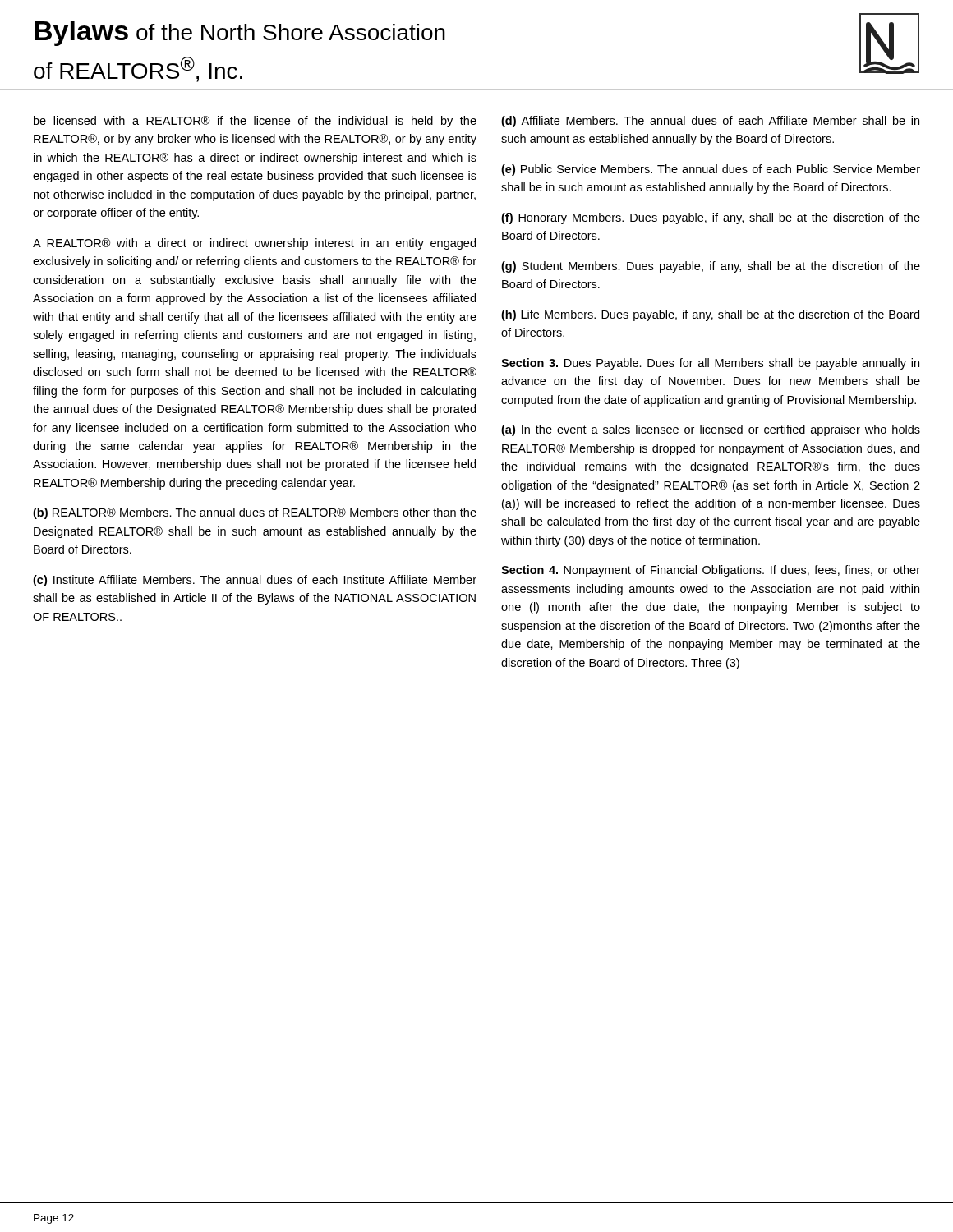Find the text block with the text "Section 3. Dues"

[711, 381]
